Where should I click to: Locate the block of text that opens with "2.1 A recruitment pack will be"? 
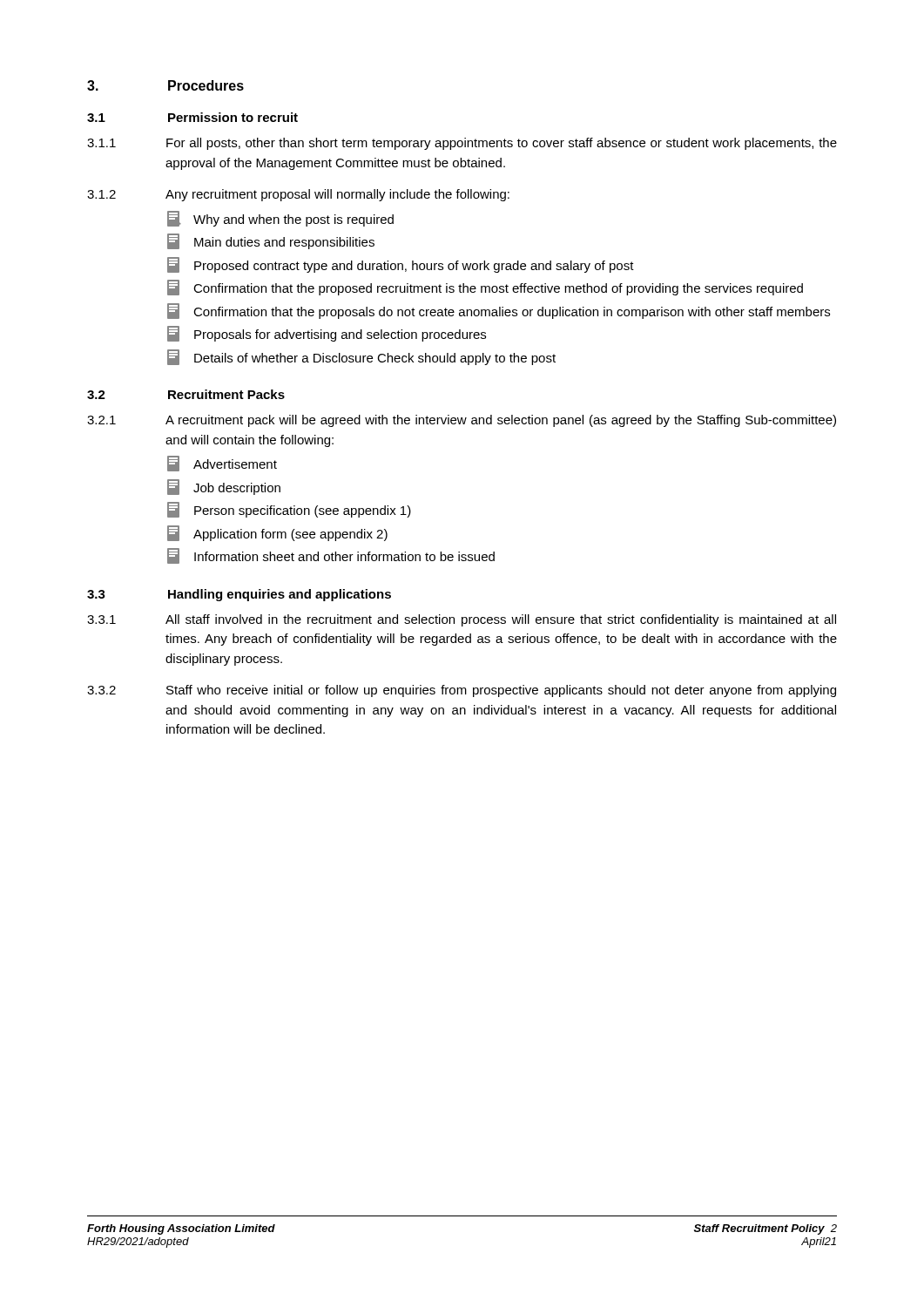coord(462,430)
